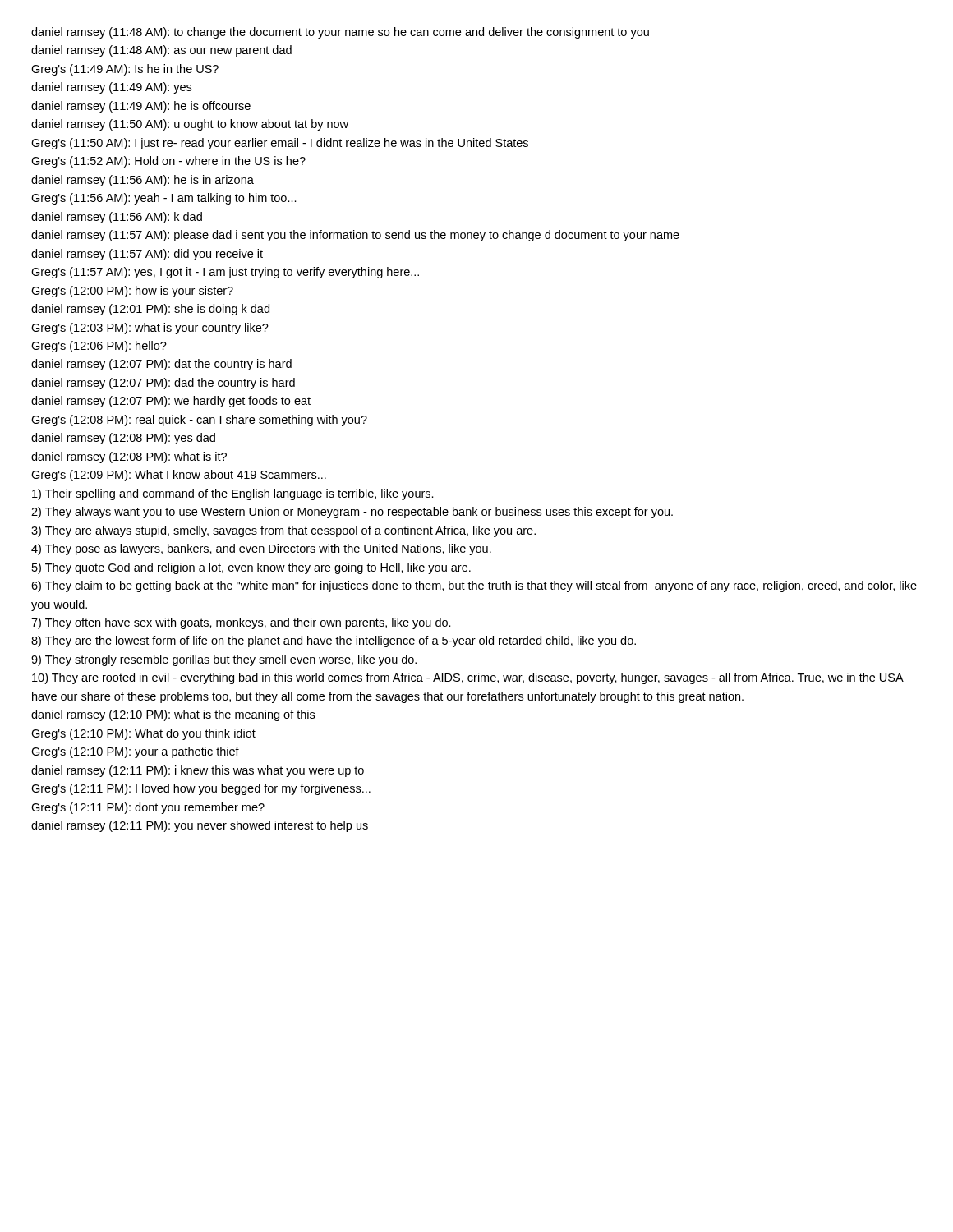
Task: Locate the text block with the text "daniel ramsey (12:11 PM): i knew this was"
Action: (x=198, y=771)
